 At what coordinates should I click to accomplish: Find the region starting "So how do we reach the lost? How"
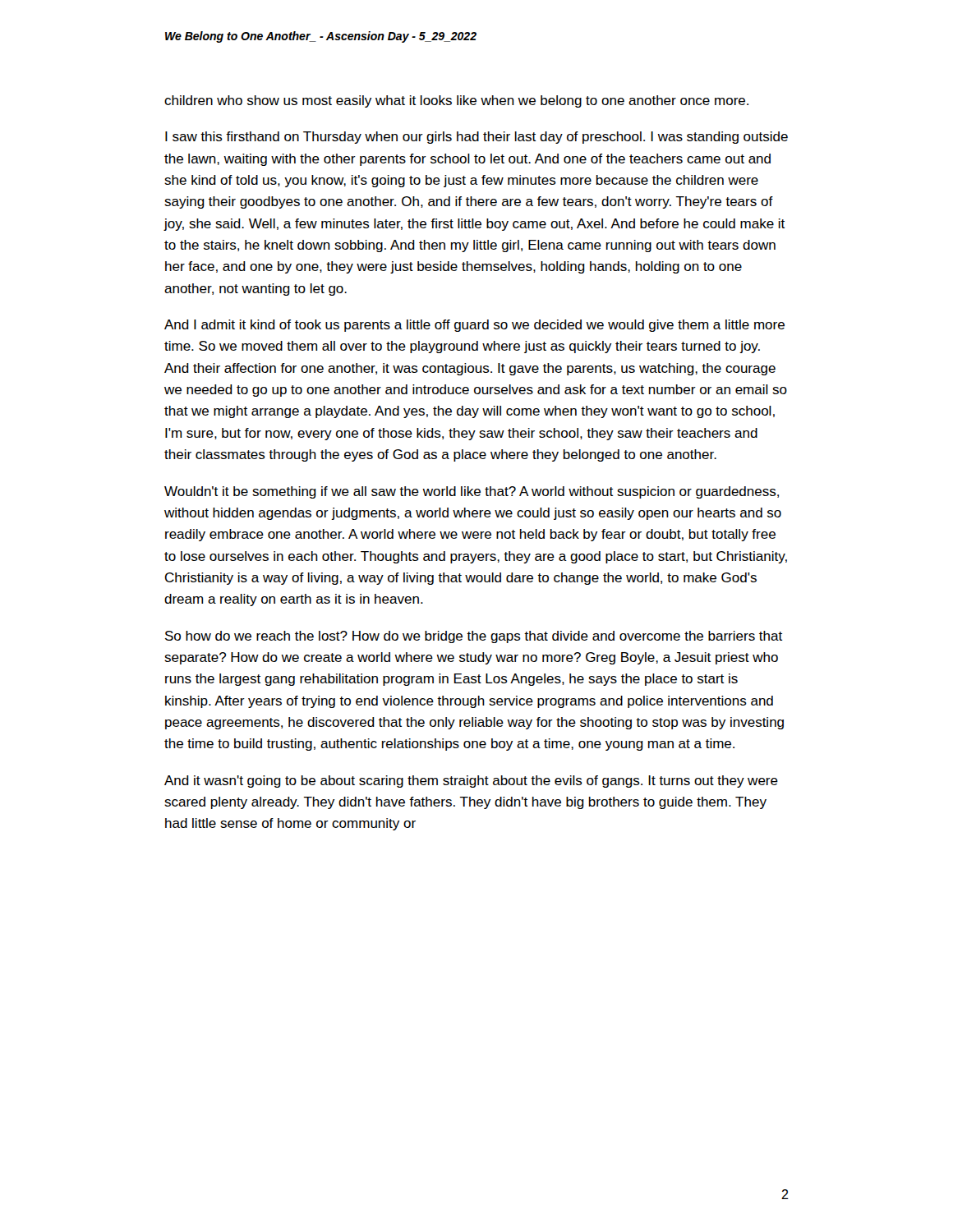[x=474, y=690]
